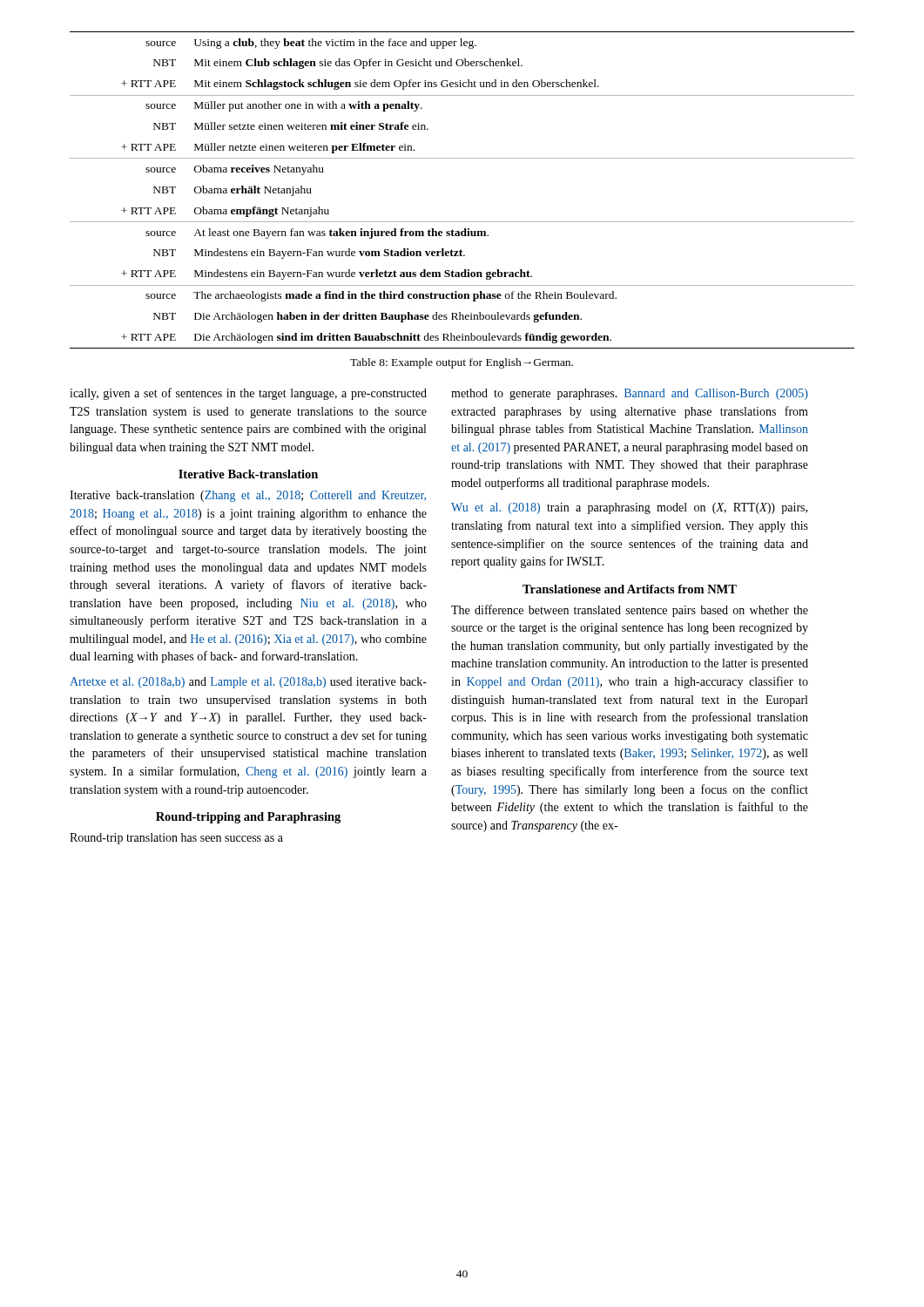Where does it say "Round-tripping and Paraphrasing"?
The width and height of the screenshot is (924, 1307).
(248, 817)
